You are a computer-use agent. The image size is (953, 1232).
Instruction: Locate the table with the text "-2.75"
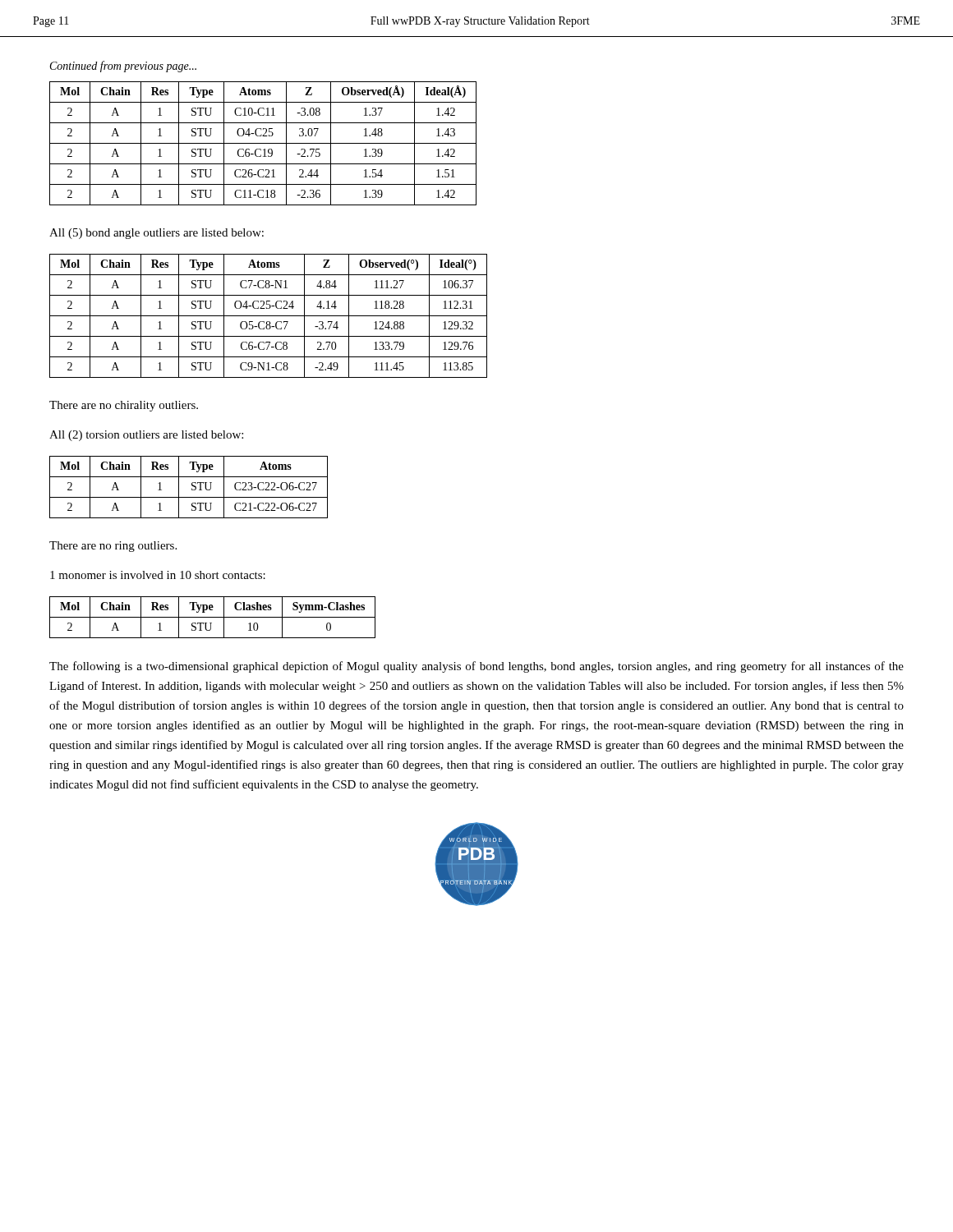pyautogui.click(x=476, y=143)
